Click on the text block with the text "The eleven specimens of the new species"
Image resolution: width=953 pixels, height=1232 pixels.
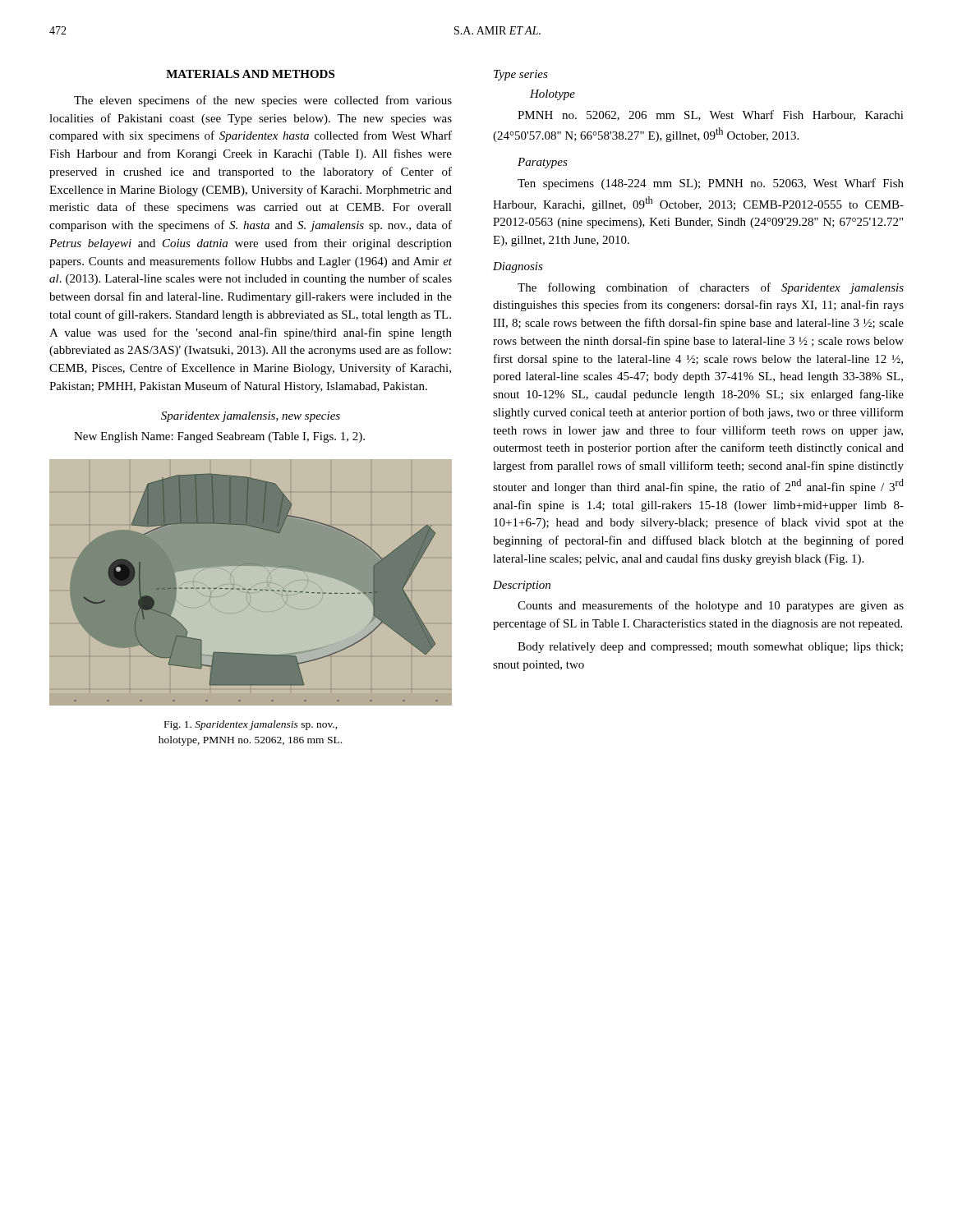[x=251, y=244]
